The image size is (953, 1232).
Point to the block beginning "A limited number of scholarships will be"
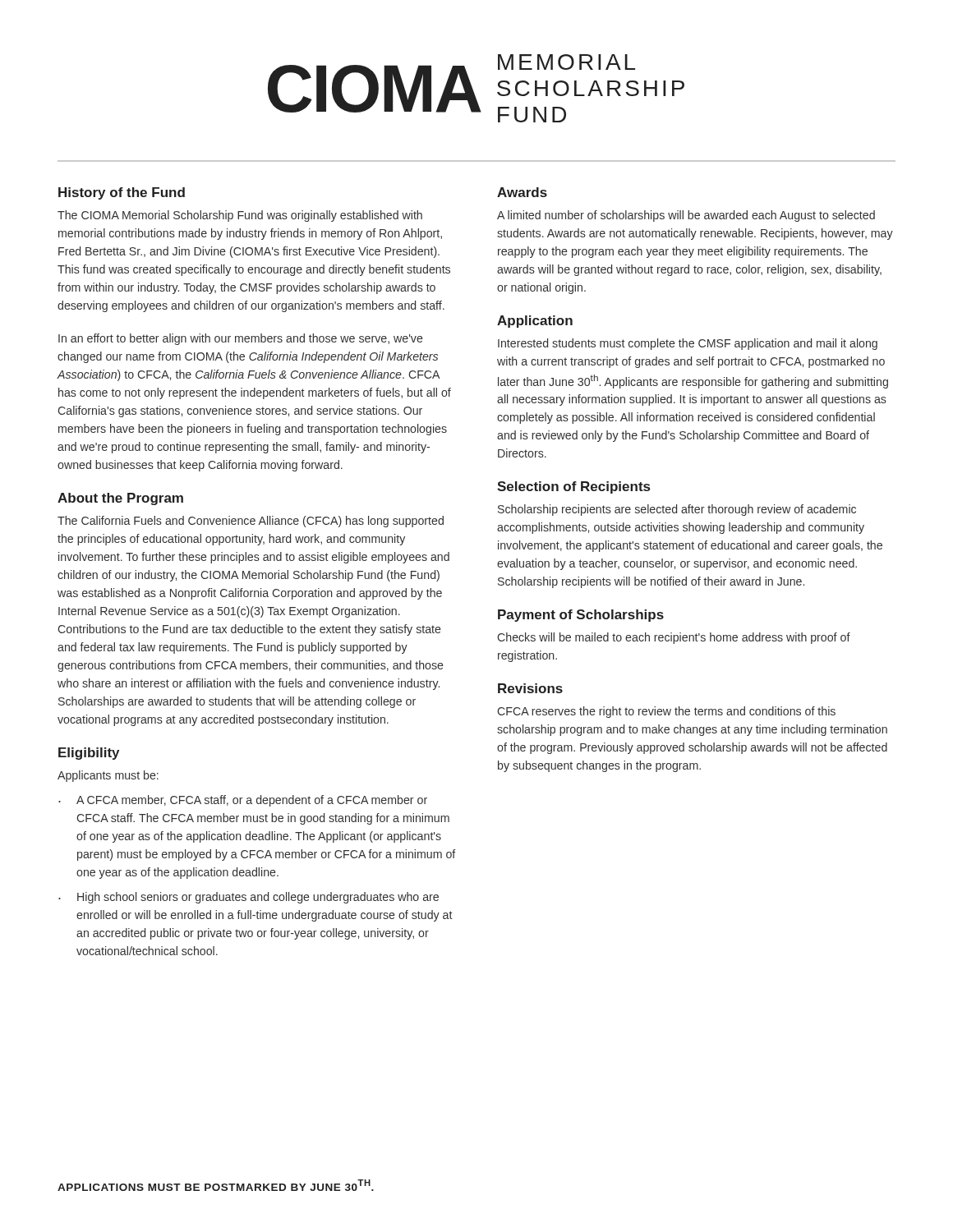coord(695,251)
